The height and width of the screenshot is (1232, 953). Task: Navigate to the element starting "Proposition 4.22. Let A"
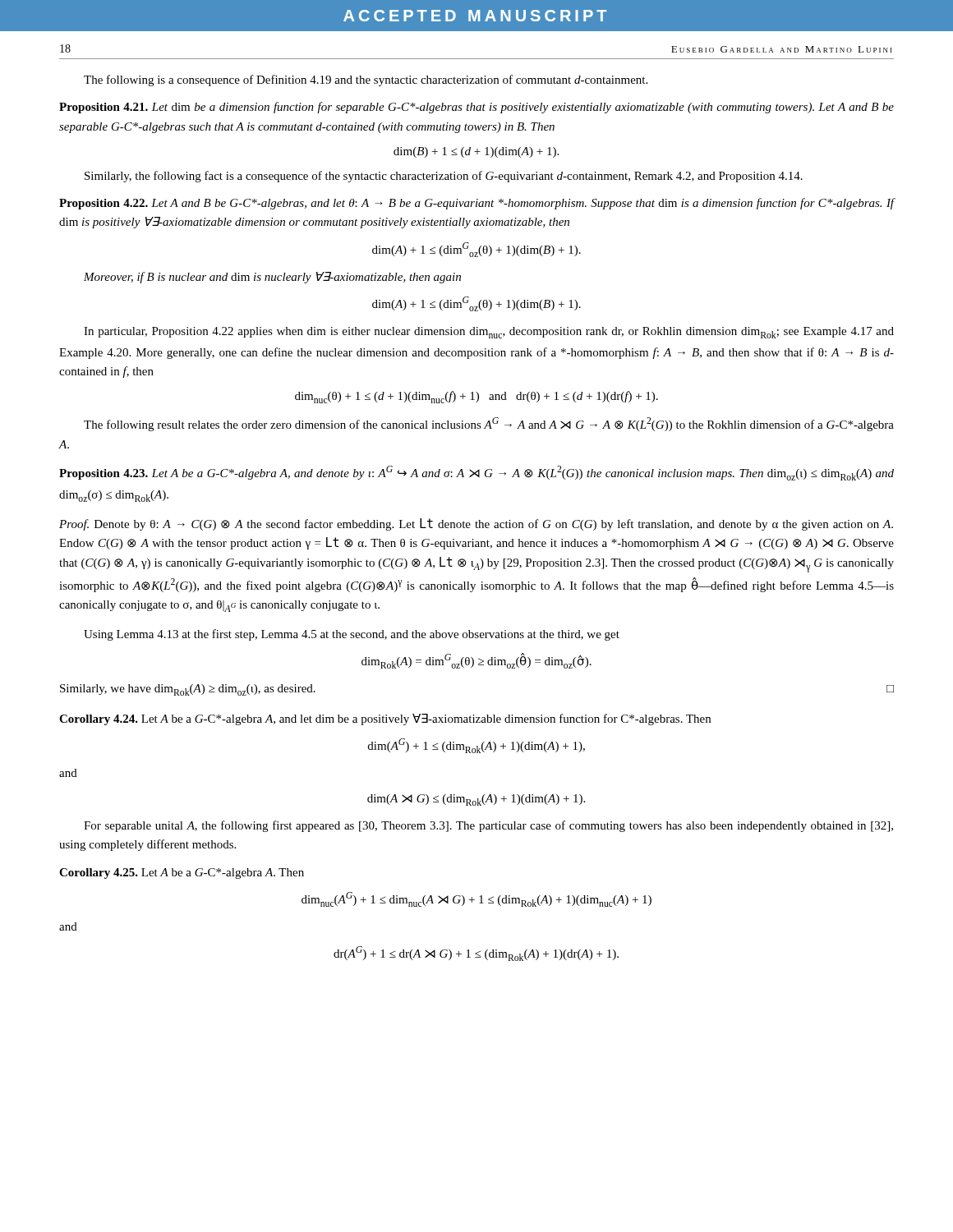point(476,213)
